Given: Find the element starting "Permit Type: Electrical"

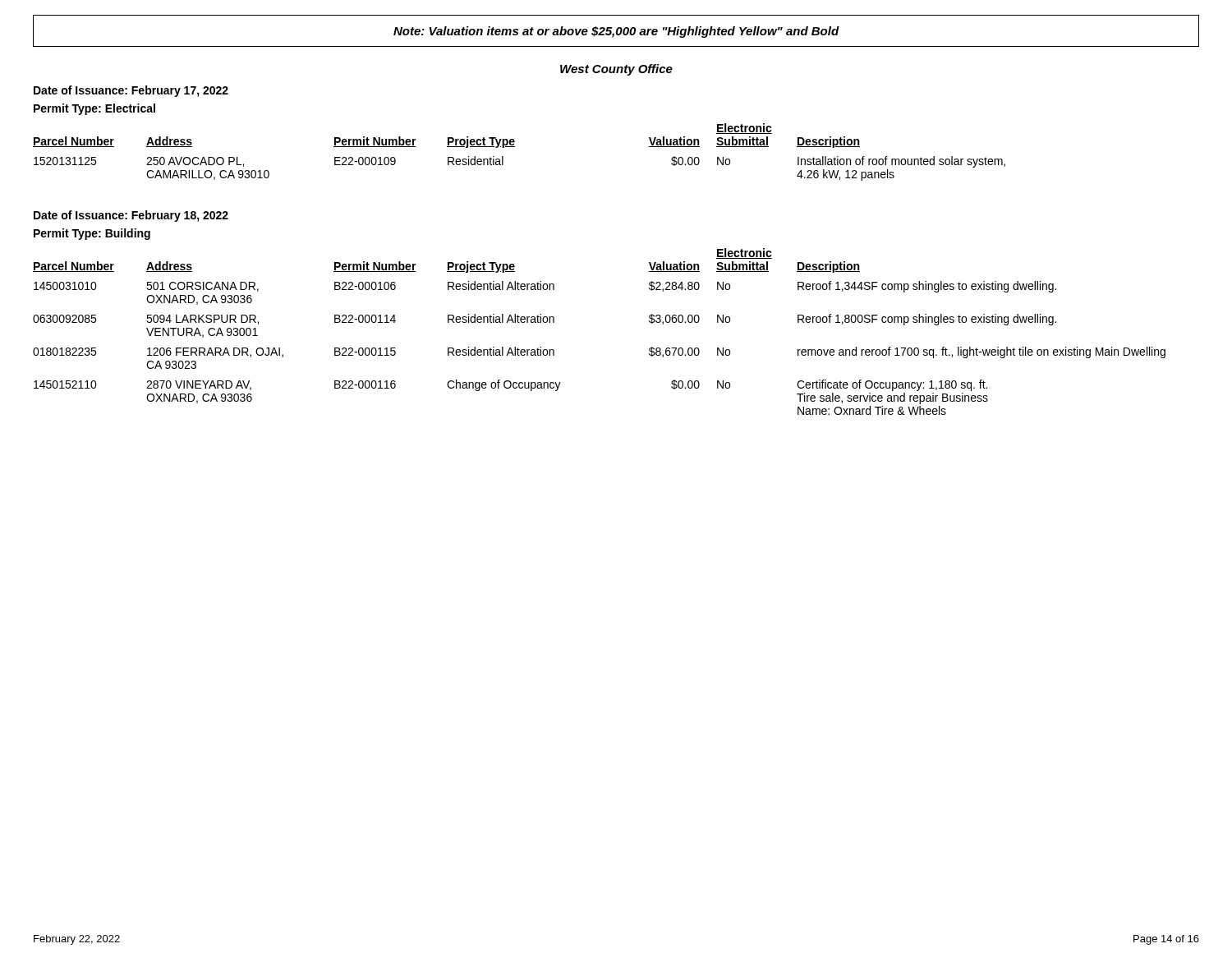Looking at the screenshot, I should point(94,108).
